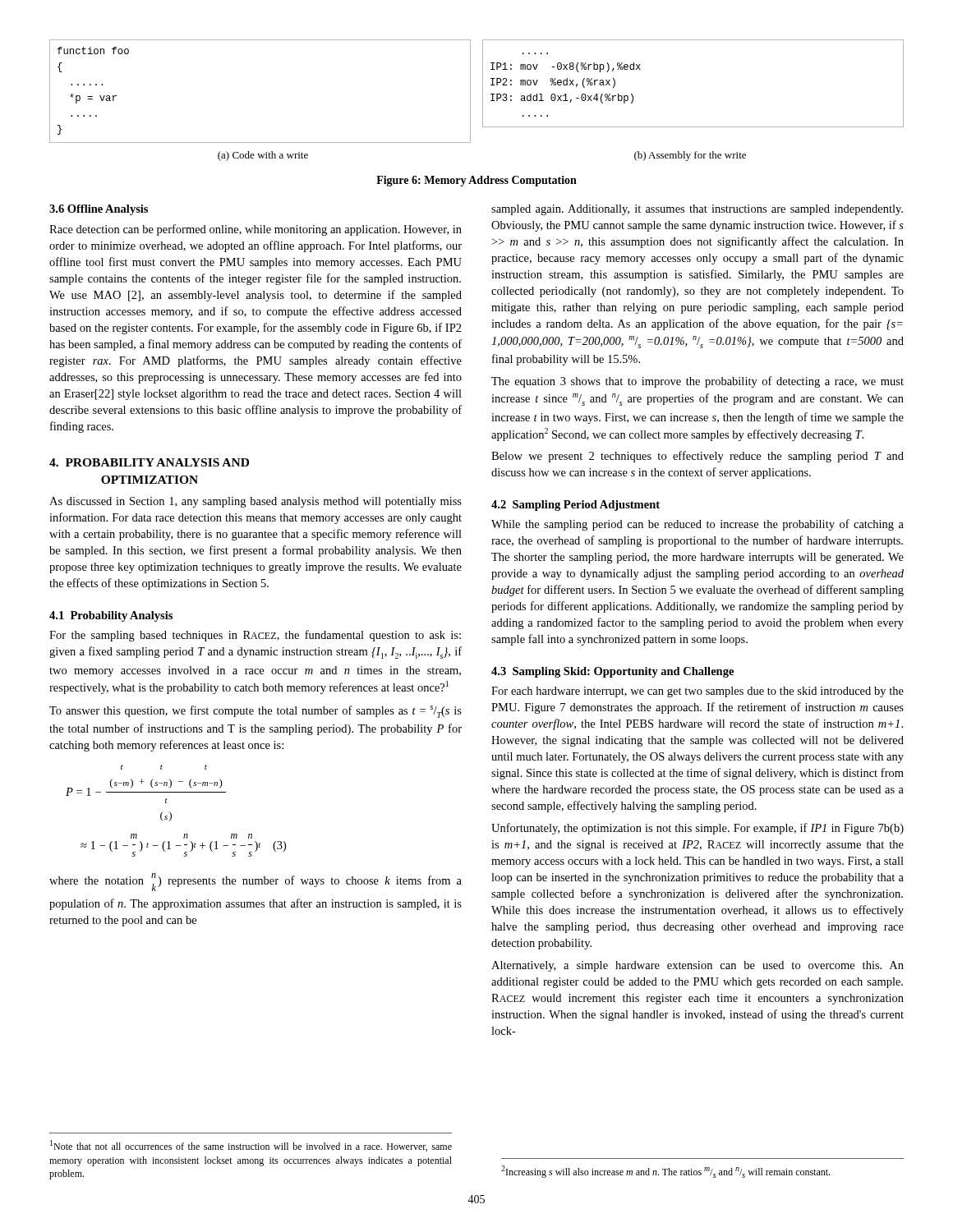Select the text block starting "2Increasing s will also"
The height and width of the screenshot is (1232, 953).
702,1170
